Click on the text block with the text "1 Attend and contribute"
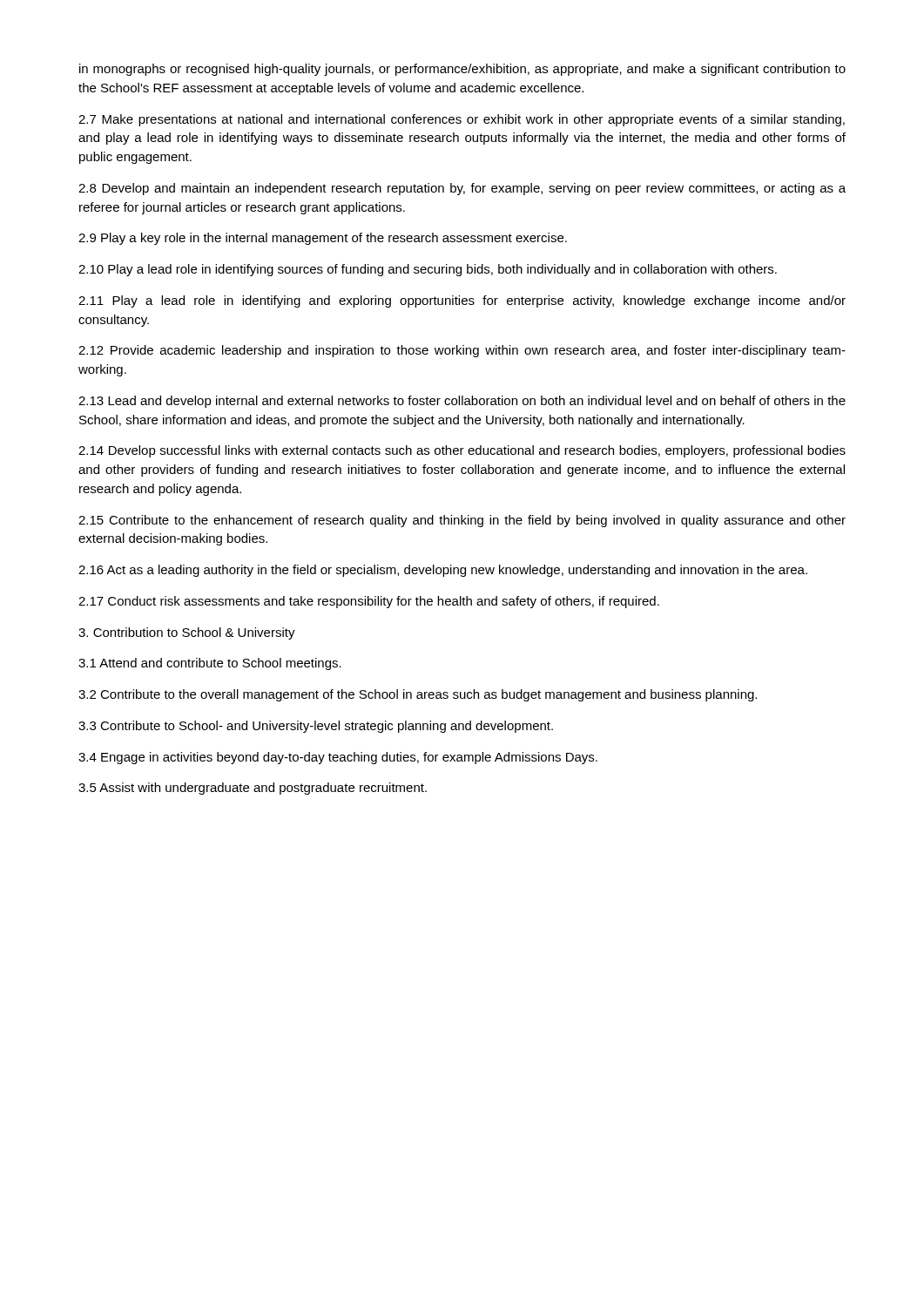924x1307 pixels. pos(210,663)
